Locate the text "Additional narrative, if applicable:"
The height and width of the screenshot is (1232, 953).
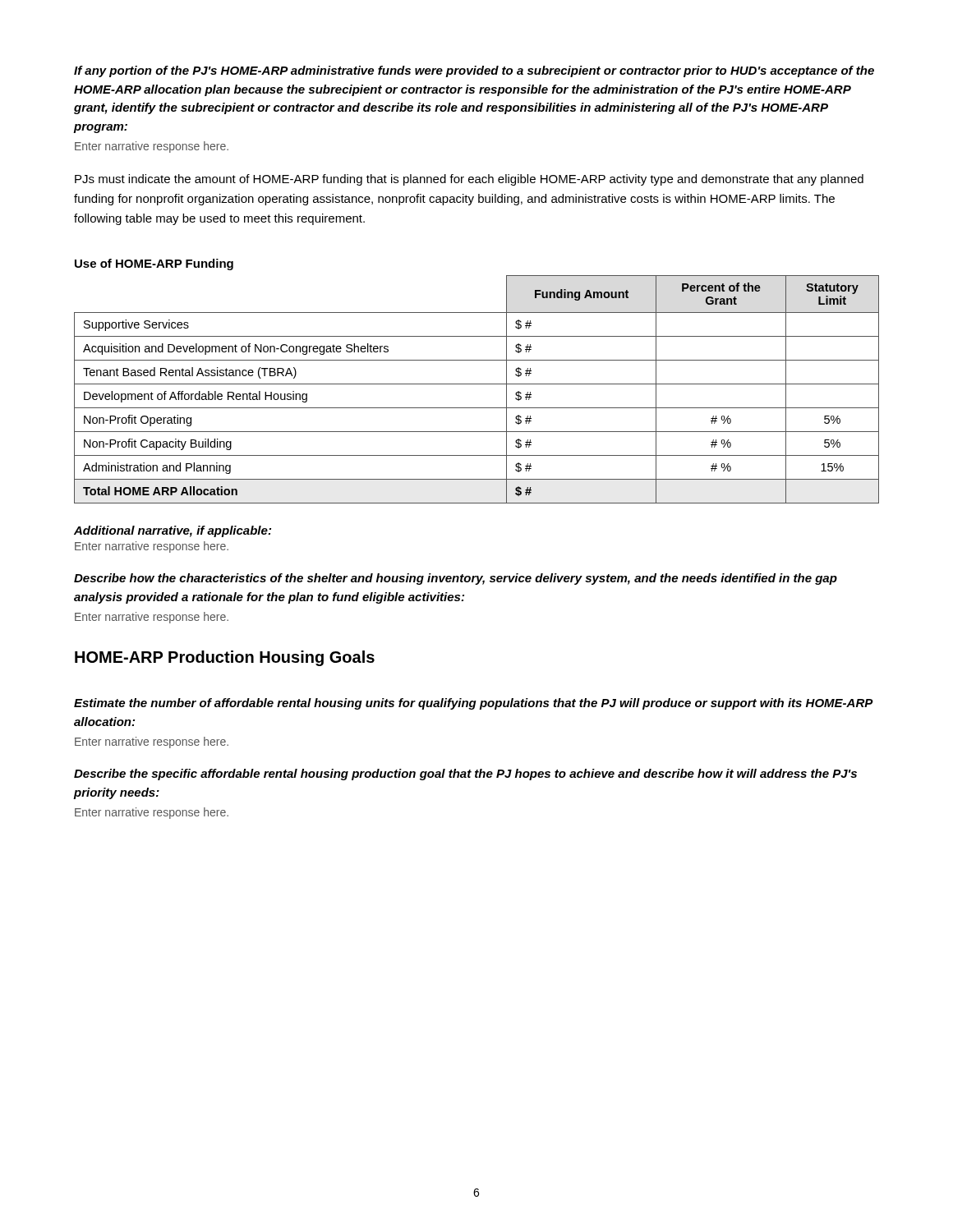click(173, 531)
